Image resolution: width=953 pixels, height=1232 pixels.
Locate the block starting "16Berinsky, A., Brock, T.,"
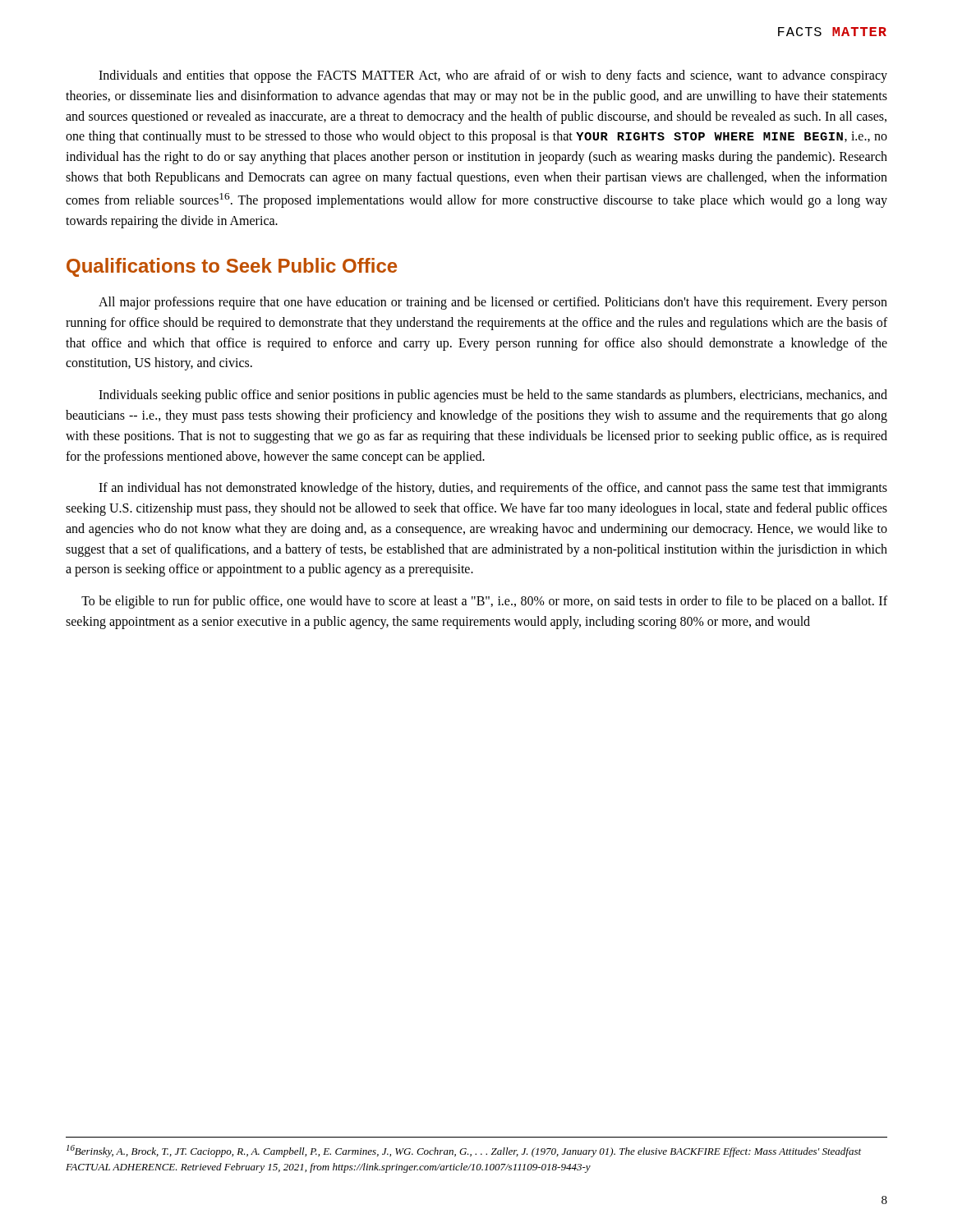(463, 1158)
